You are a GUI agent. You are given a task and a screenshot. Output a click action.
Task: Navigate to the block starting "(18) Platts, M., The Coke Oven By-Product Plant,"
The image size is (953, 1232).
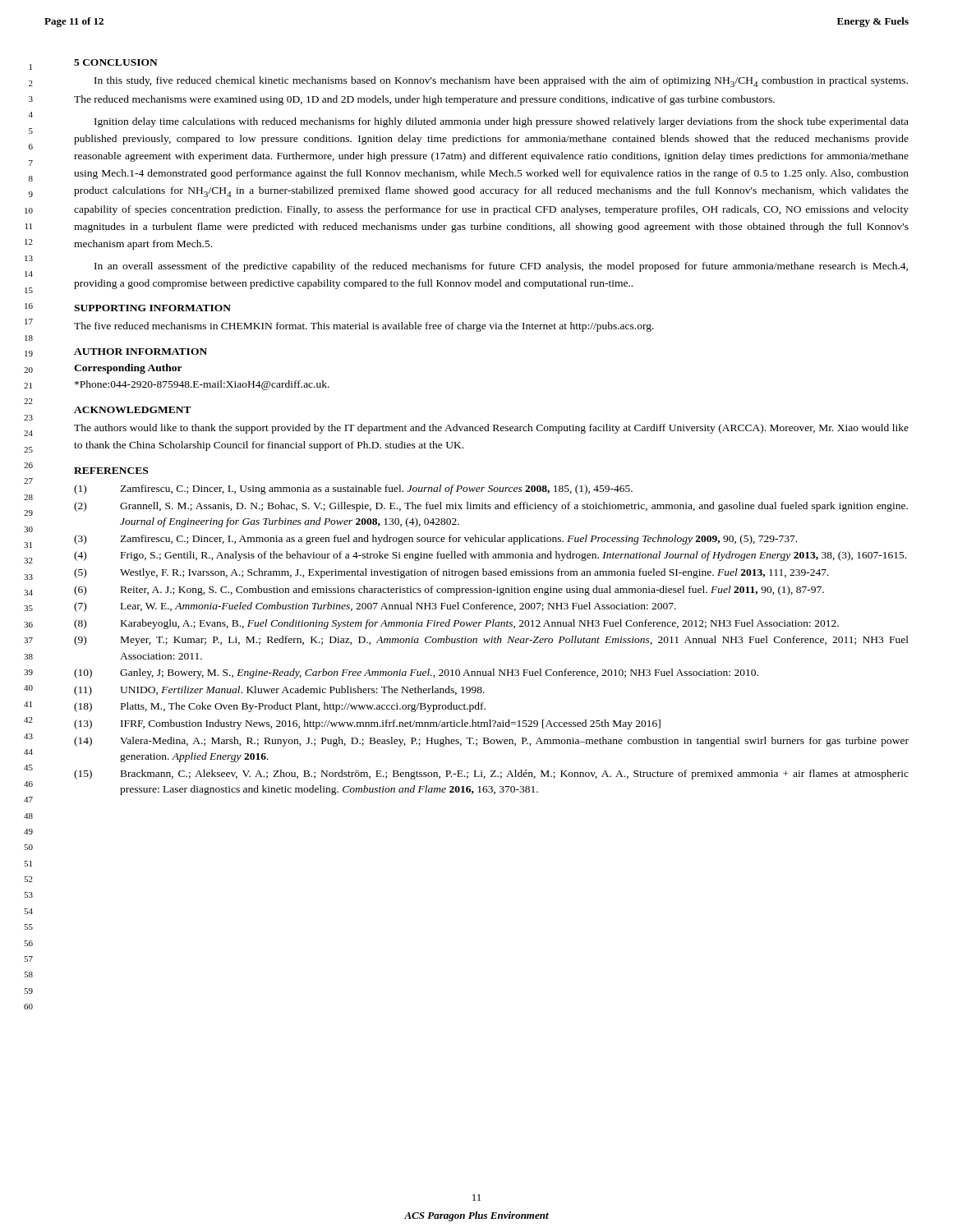click(491, 707)
